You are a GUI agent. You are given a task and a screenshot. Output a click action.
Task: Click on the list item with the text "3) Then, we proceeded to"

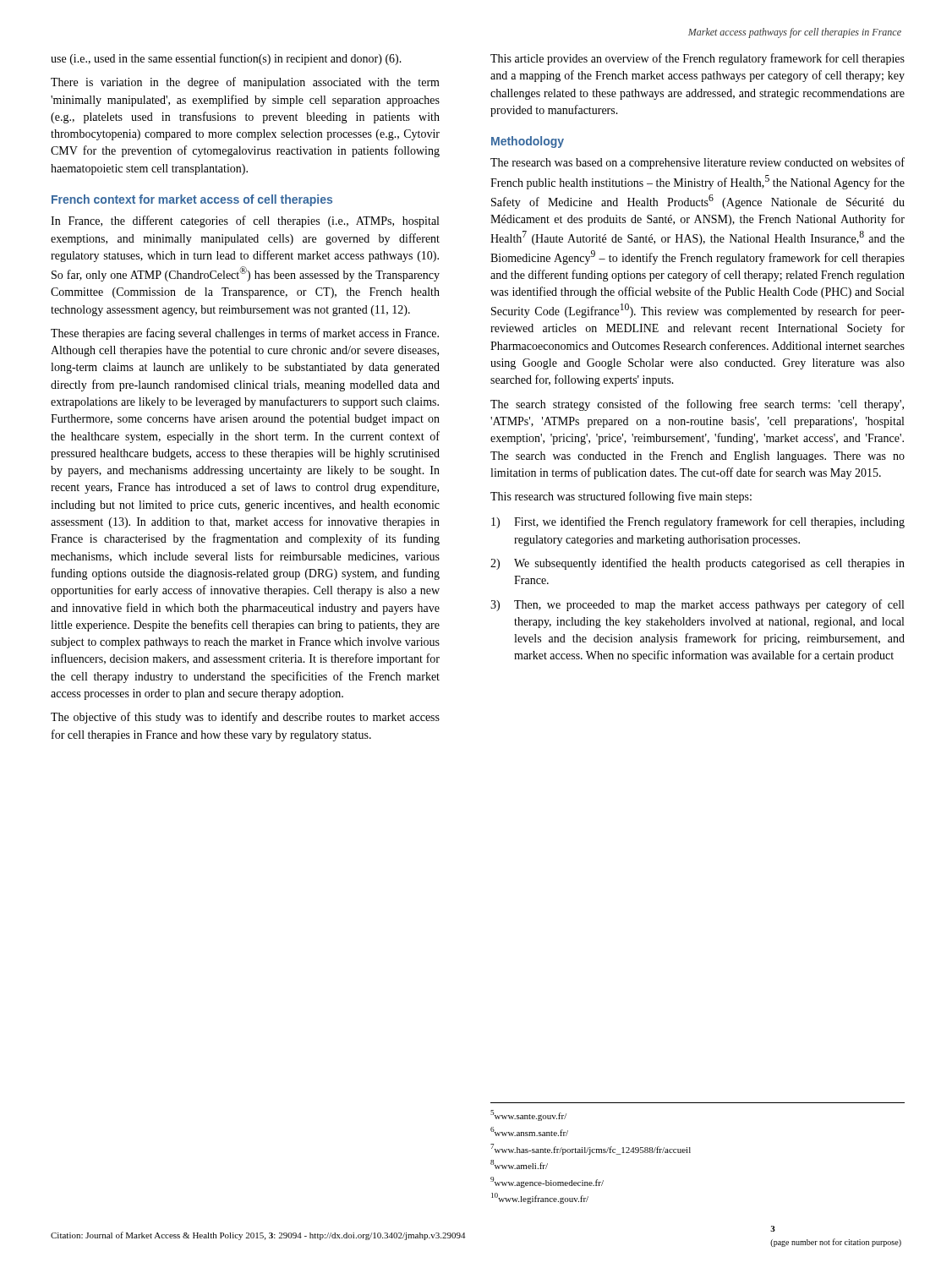pos(698,631)
